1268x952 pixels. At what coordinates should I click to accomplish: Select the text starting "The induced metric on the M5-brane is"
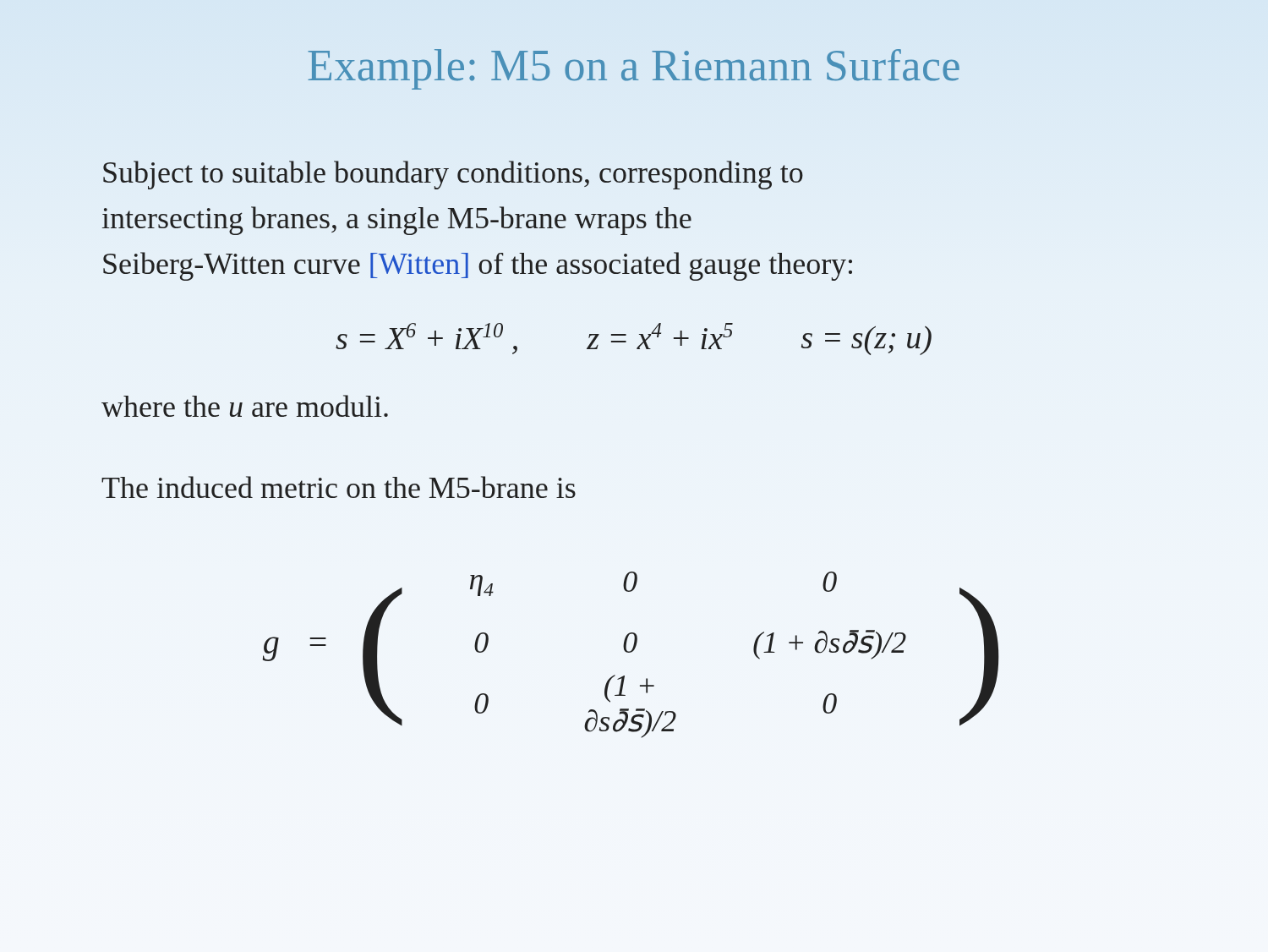coord(339,488)
